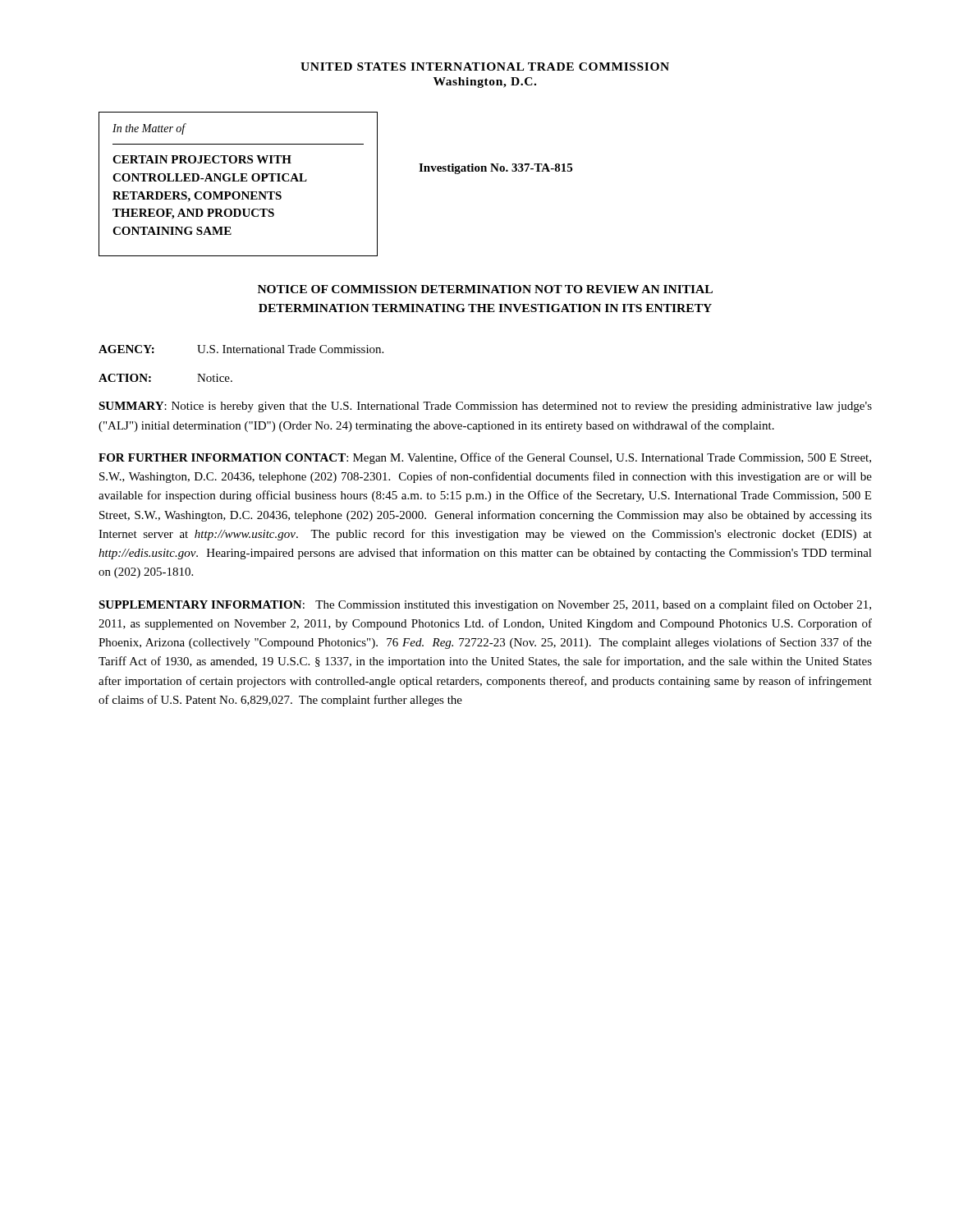Find the text block starting "ACTION: Notice."
954x1232 pixels.
coord(121,377)
